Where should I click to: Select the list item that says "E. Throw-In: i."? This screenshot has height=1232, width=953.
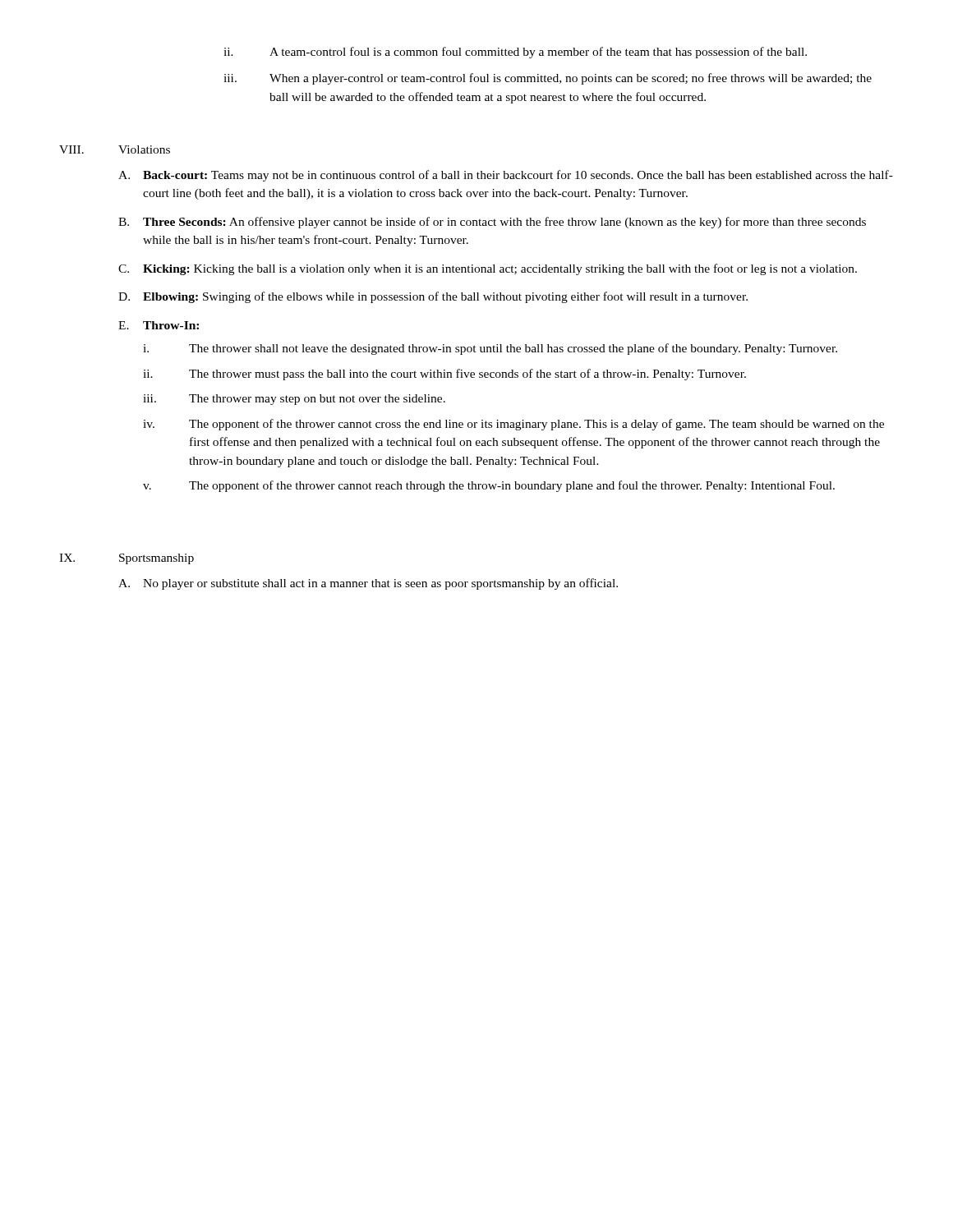pos(159,325)
